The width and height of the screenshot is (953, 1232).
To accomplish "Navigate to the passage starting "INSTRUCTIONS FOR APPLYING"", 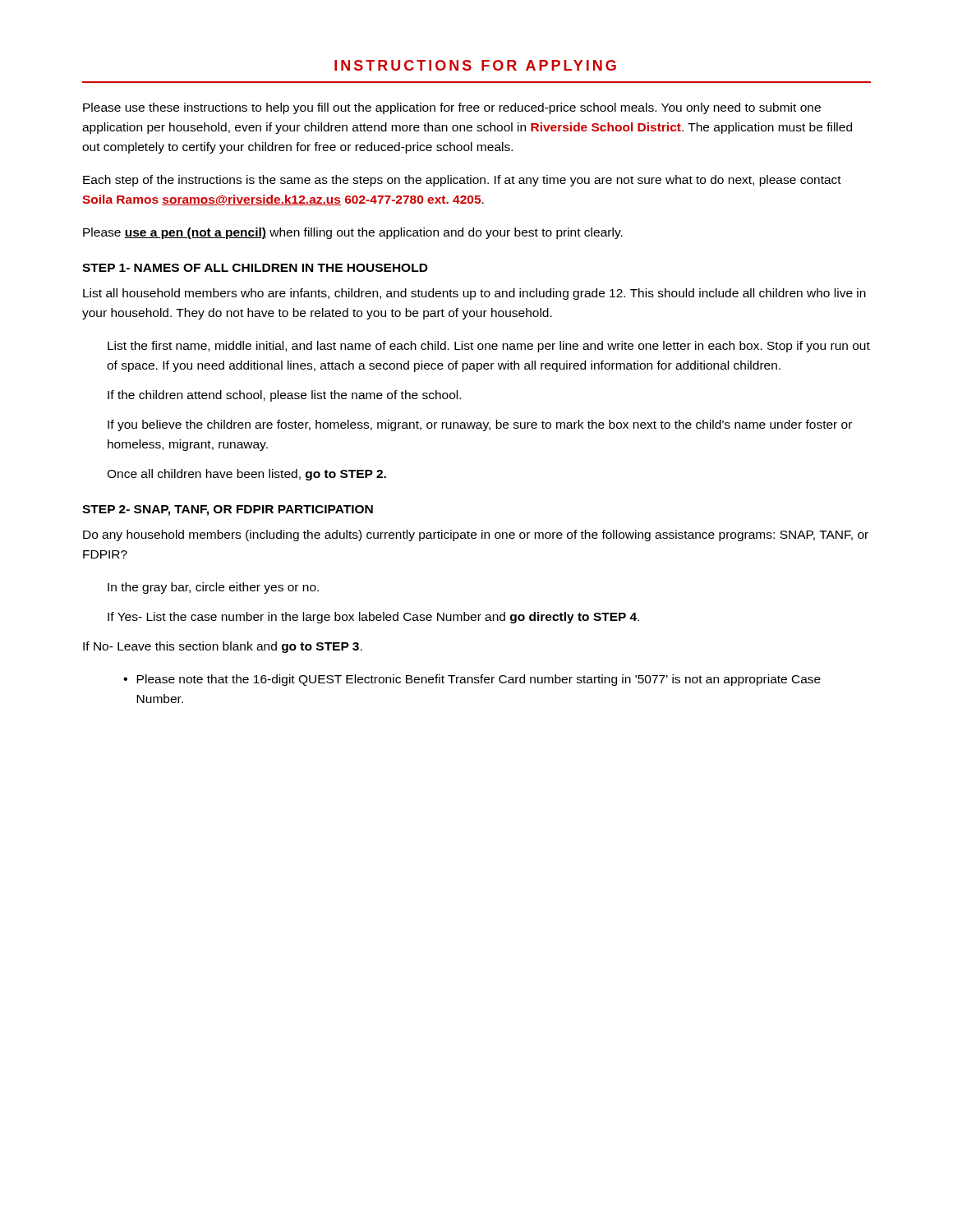I will [476, 70].
